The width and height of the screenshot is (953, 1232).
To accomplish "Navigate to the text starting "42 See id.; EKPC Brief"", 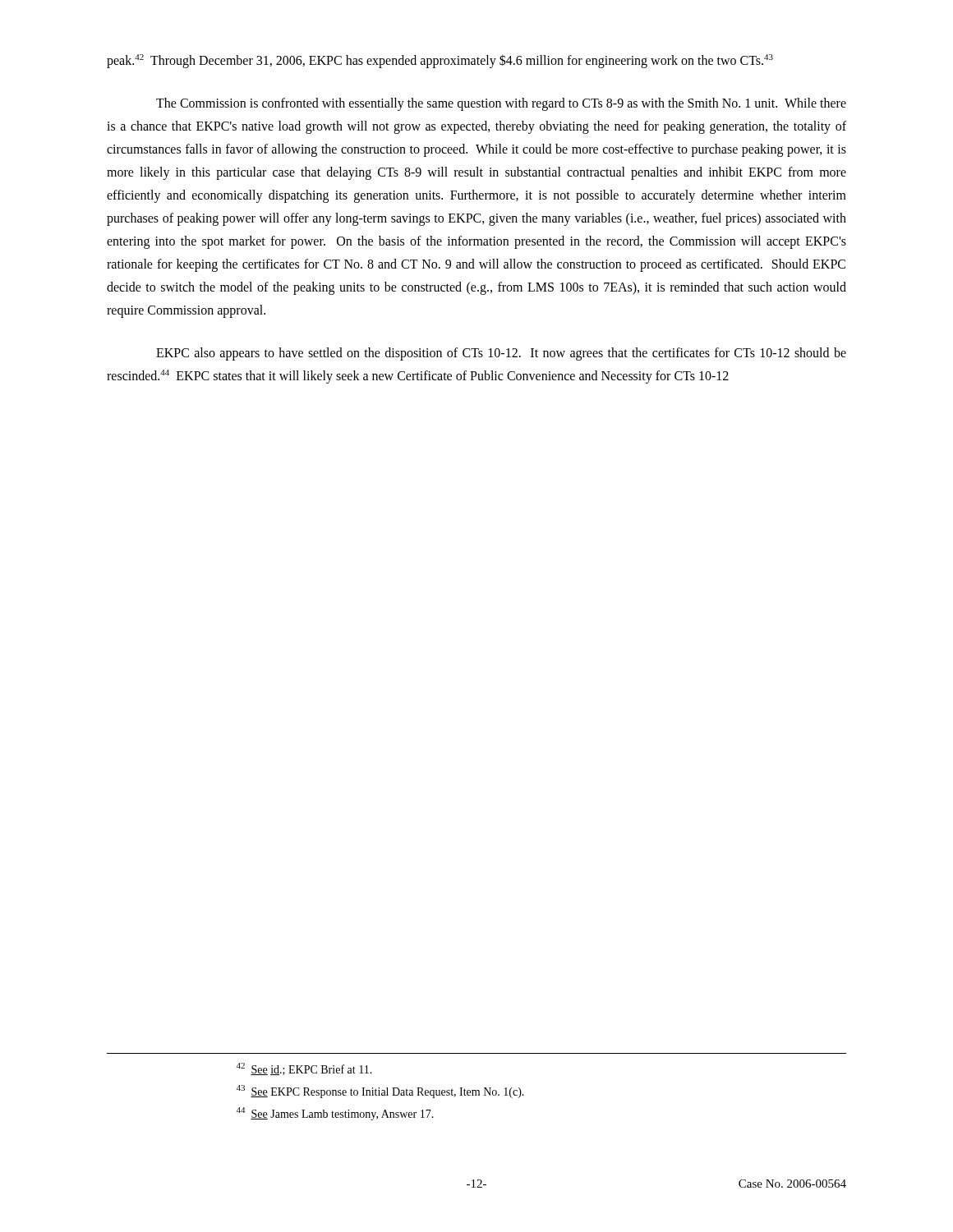I will click(x=240, y=1068).
